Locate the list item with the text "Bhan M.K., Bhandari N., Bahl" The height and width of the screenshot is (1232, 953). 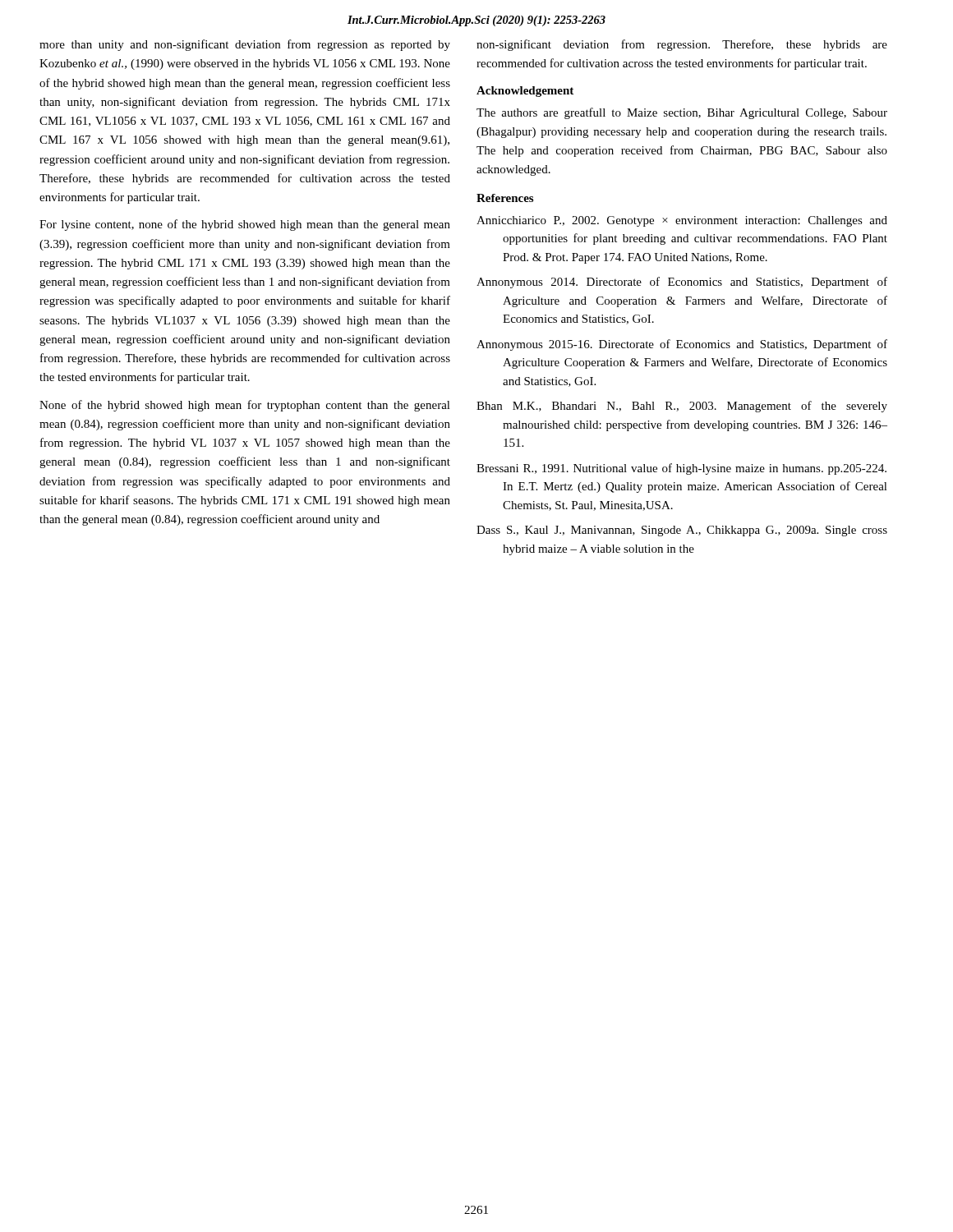click(x=682, y=424)
